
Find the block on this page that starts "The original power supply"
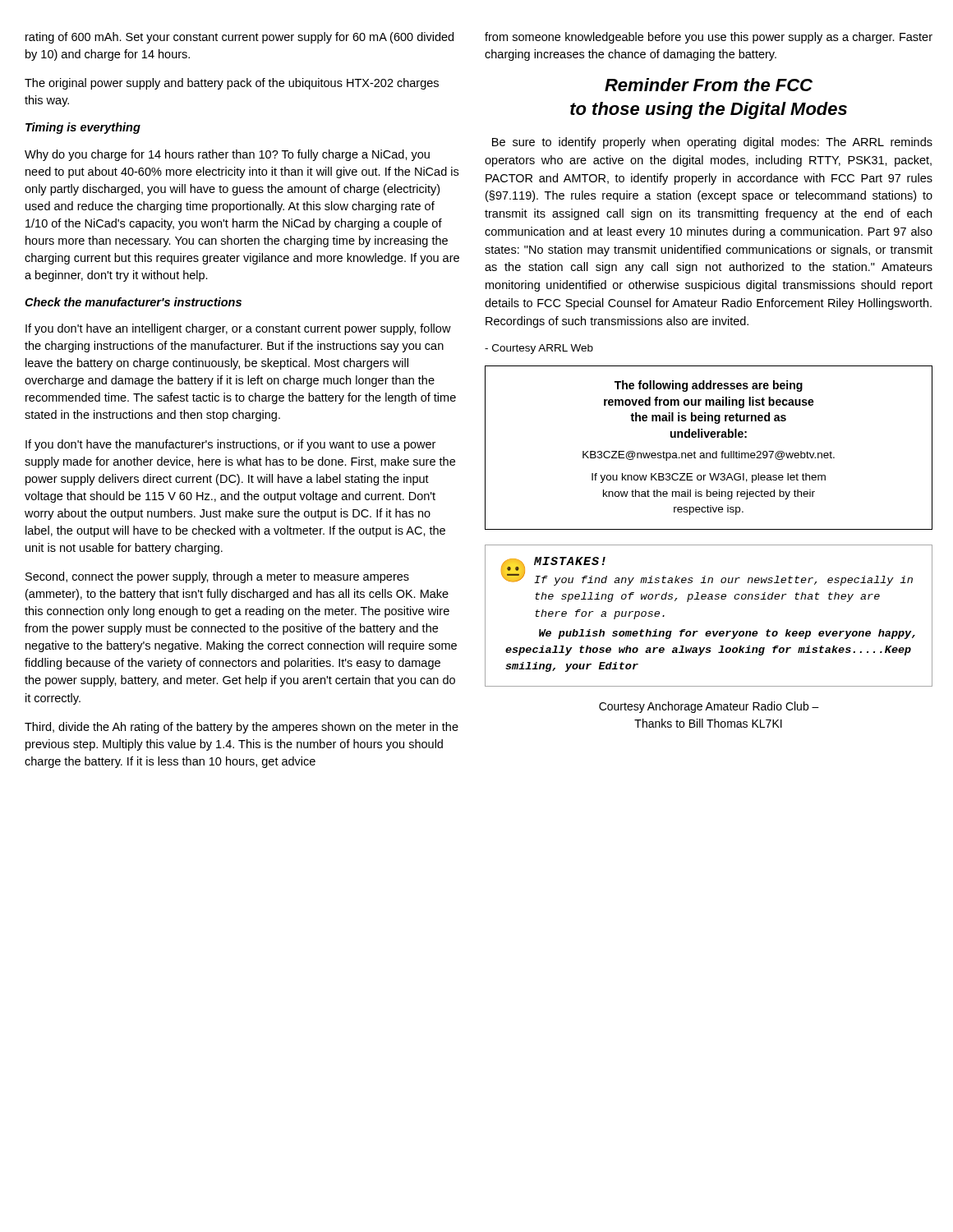(x=242, y=92)
